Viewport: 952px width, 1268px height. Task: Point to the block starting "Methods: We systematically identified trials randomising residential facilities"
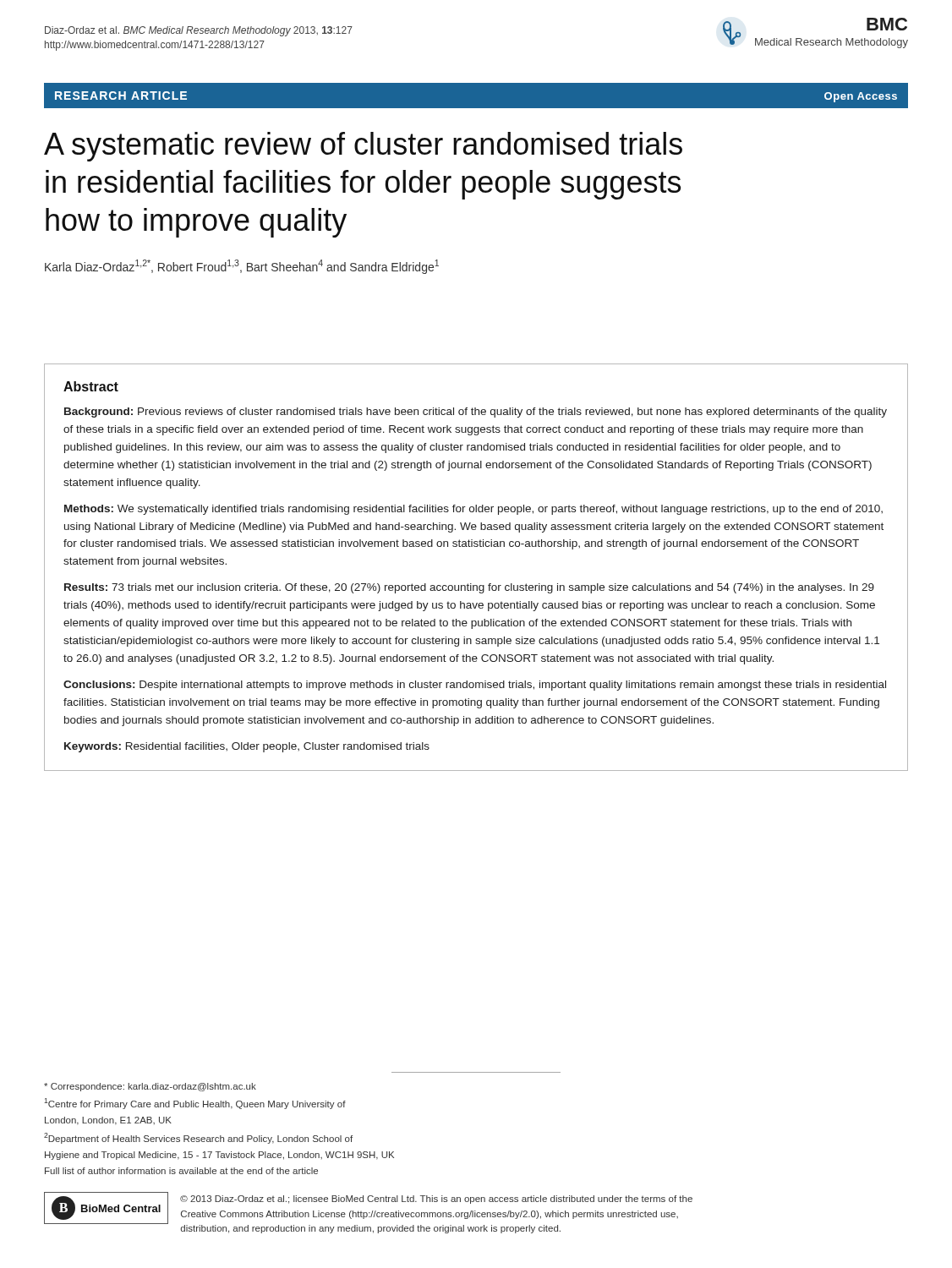click(x=474, y=535)
